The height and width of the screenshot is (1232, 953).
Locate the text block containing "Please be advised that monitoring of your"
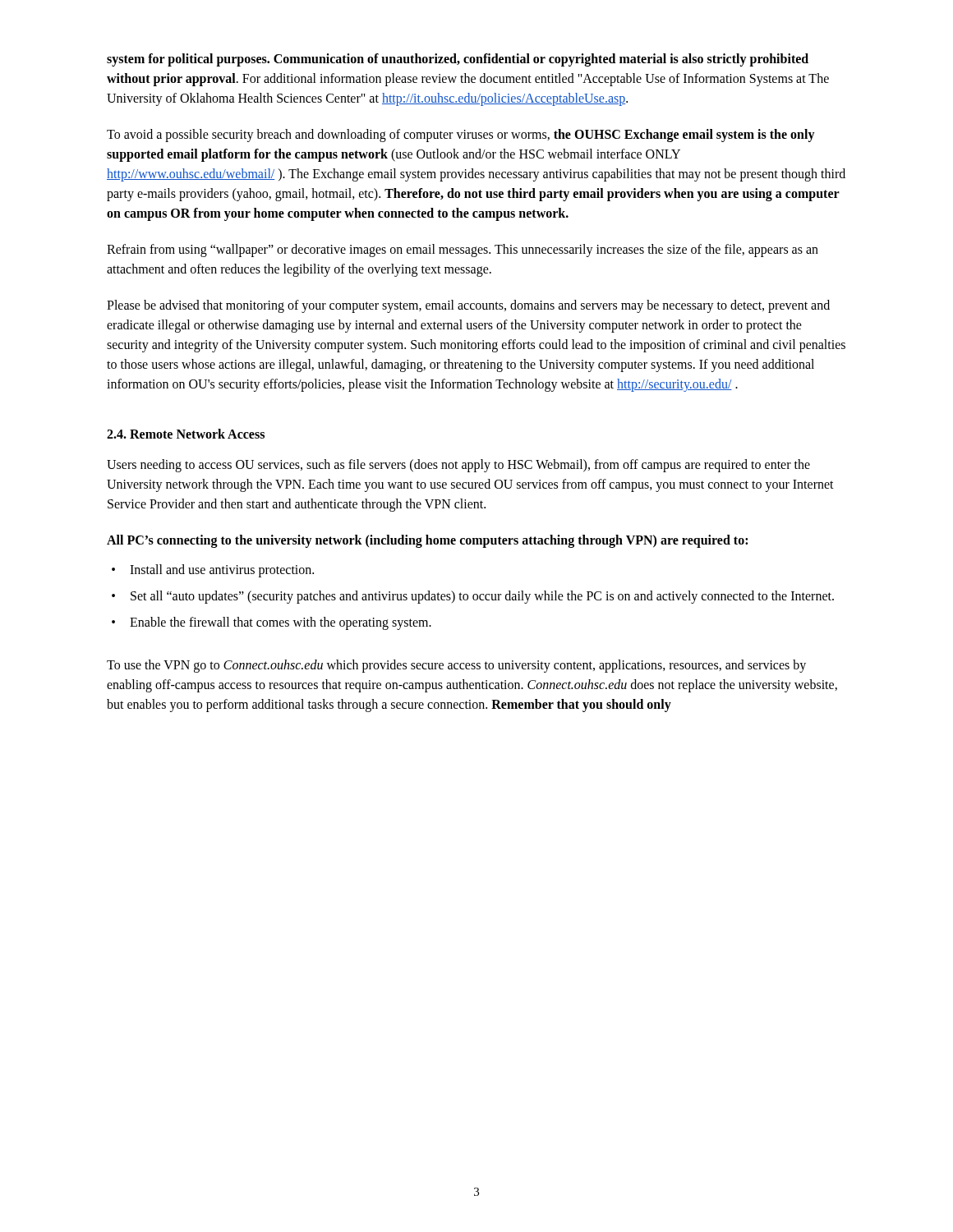(x=476, y=345)
